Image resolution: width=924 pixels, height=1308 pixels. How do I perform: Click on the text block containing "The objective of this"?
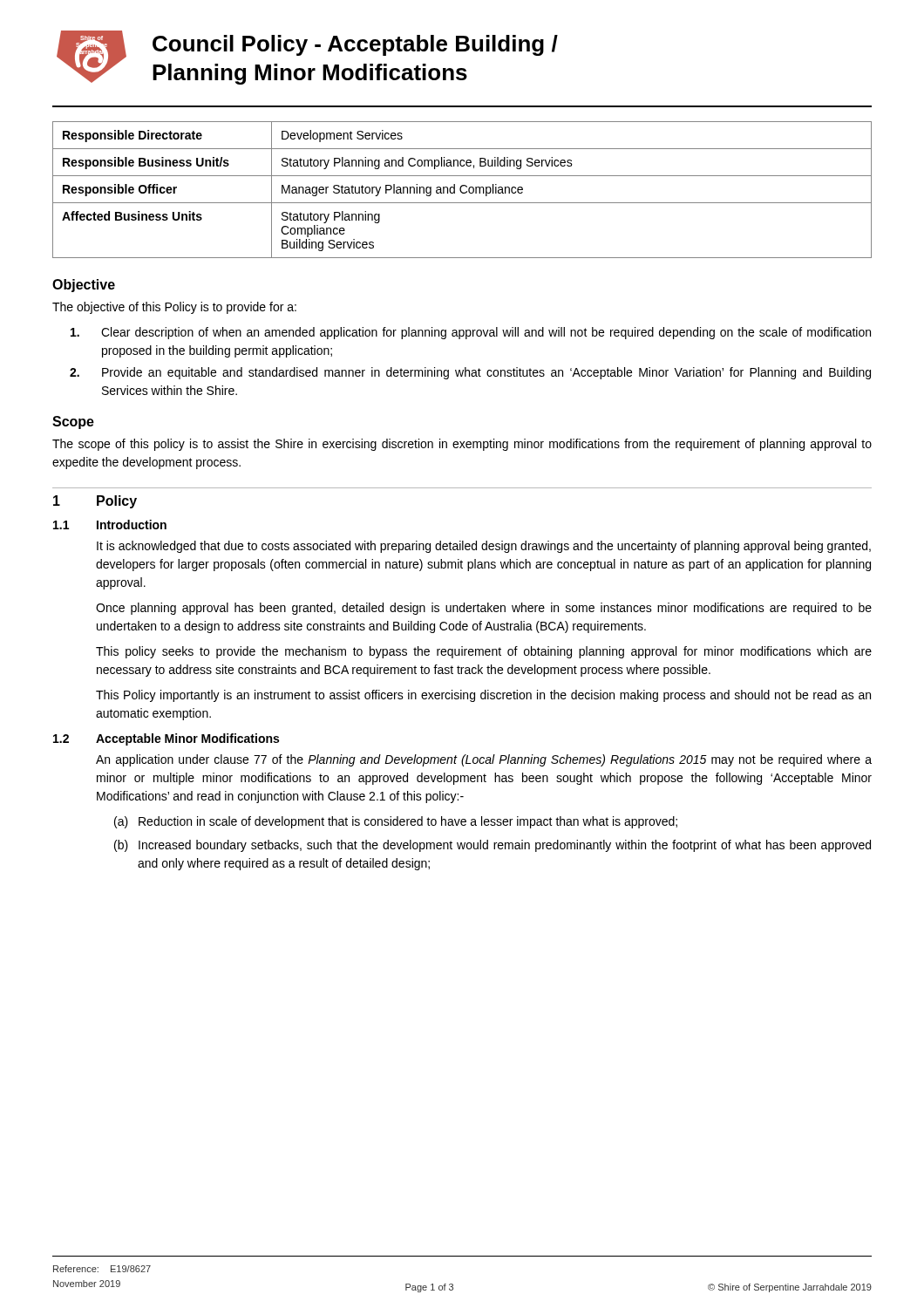pyautogui.click(x=175, y=307)
